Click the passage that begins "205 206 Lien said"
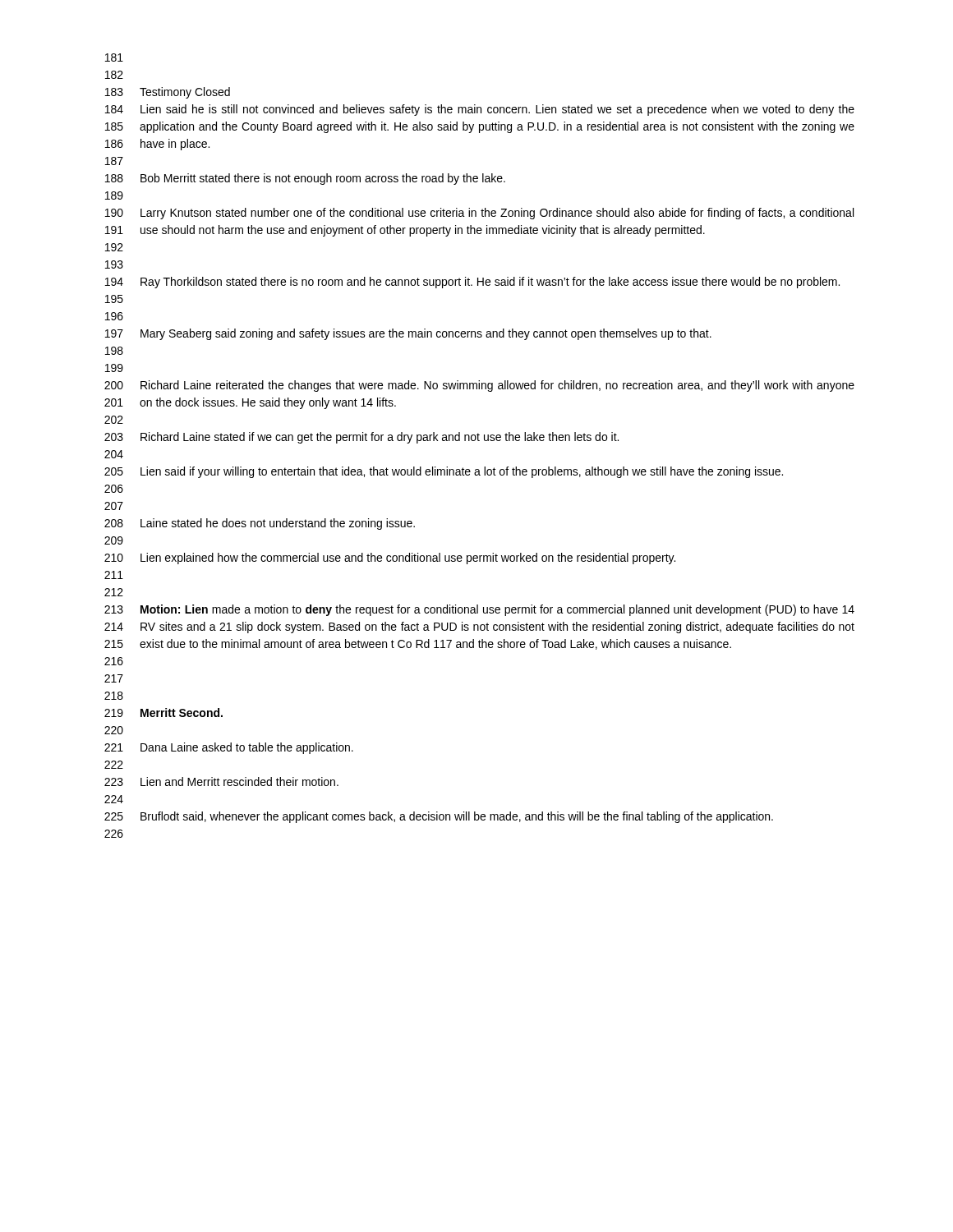The image size is (953, 1232). (x=468, y=480)
